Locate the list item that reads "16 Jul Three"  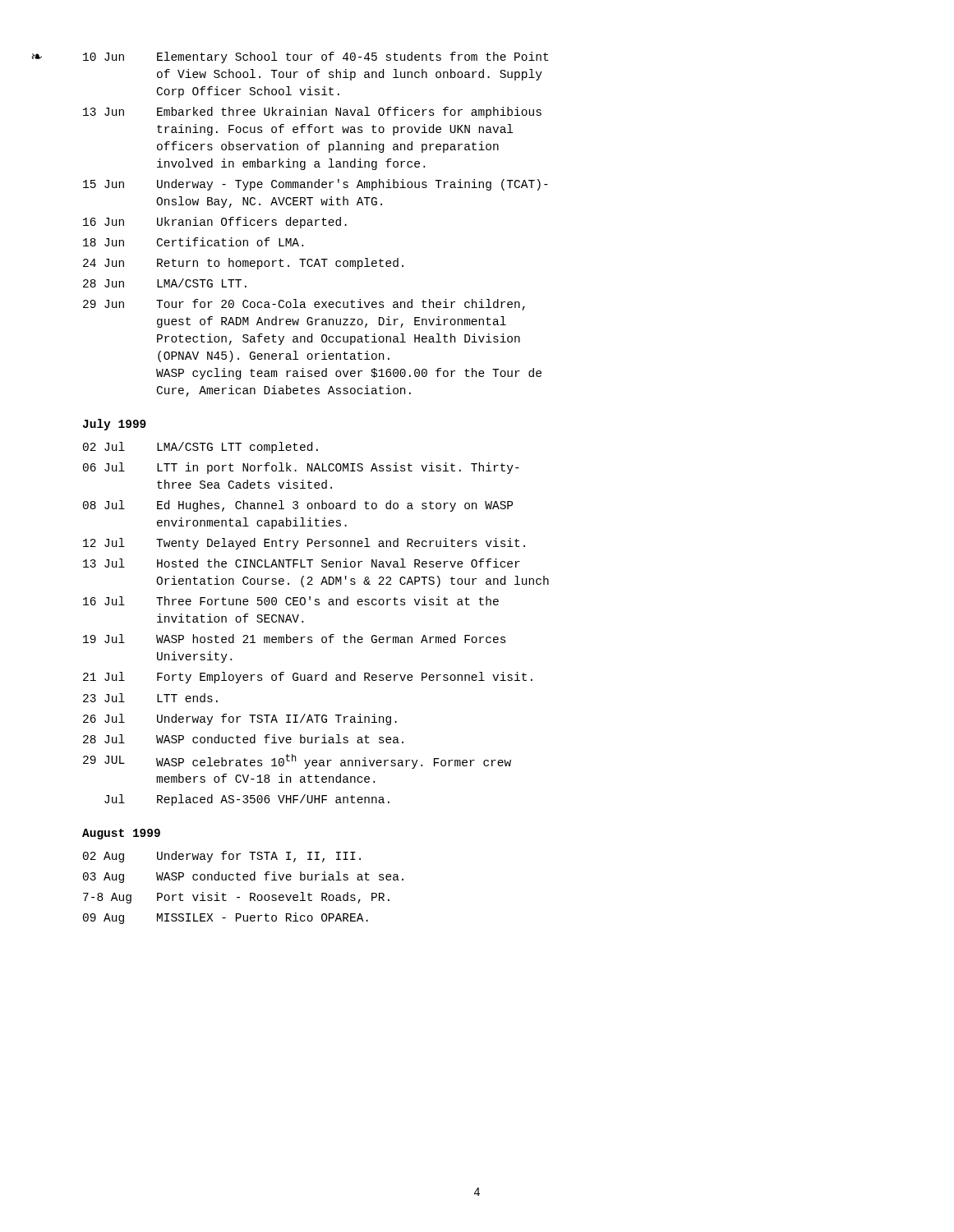485,611
